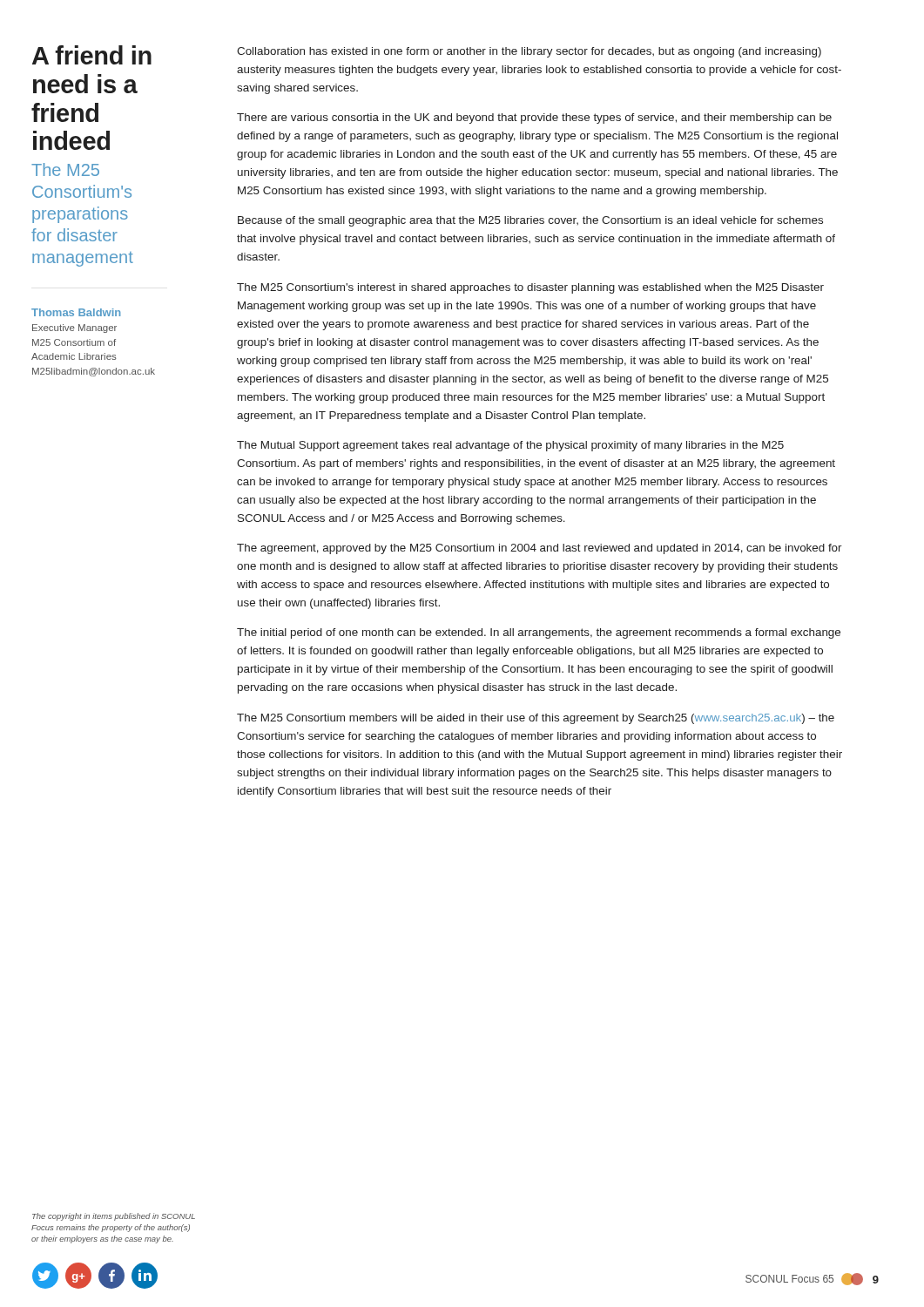Find the text block starting "Thomas Baldwin"
Screen dimensions: 1307x924
76,312
